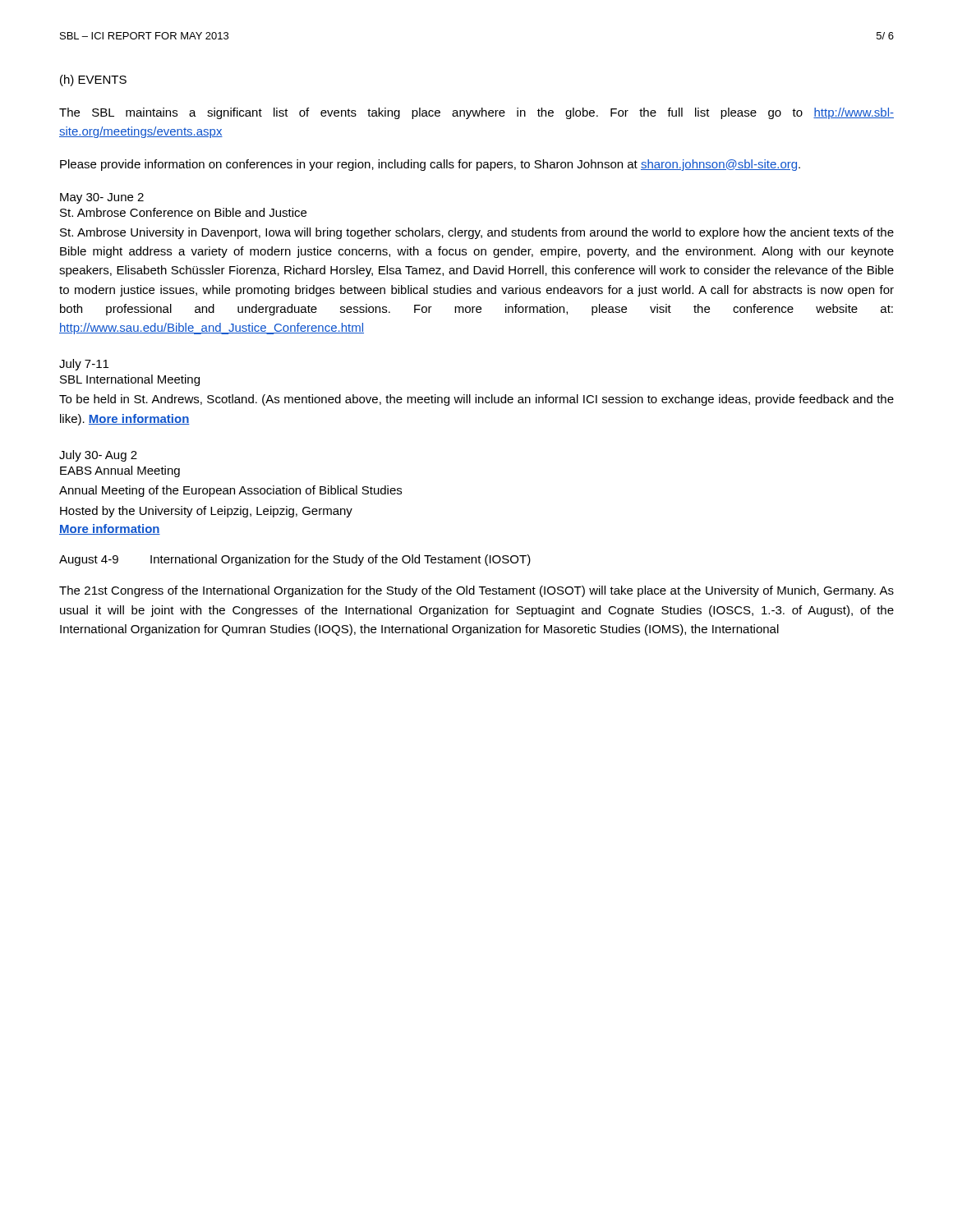
Task: Locate the text starting "St. Ambrose Conference on Bible and Justice"
Action: coord(183,212)
